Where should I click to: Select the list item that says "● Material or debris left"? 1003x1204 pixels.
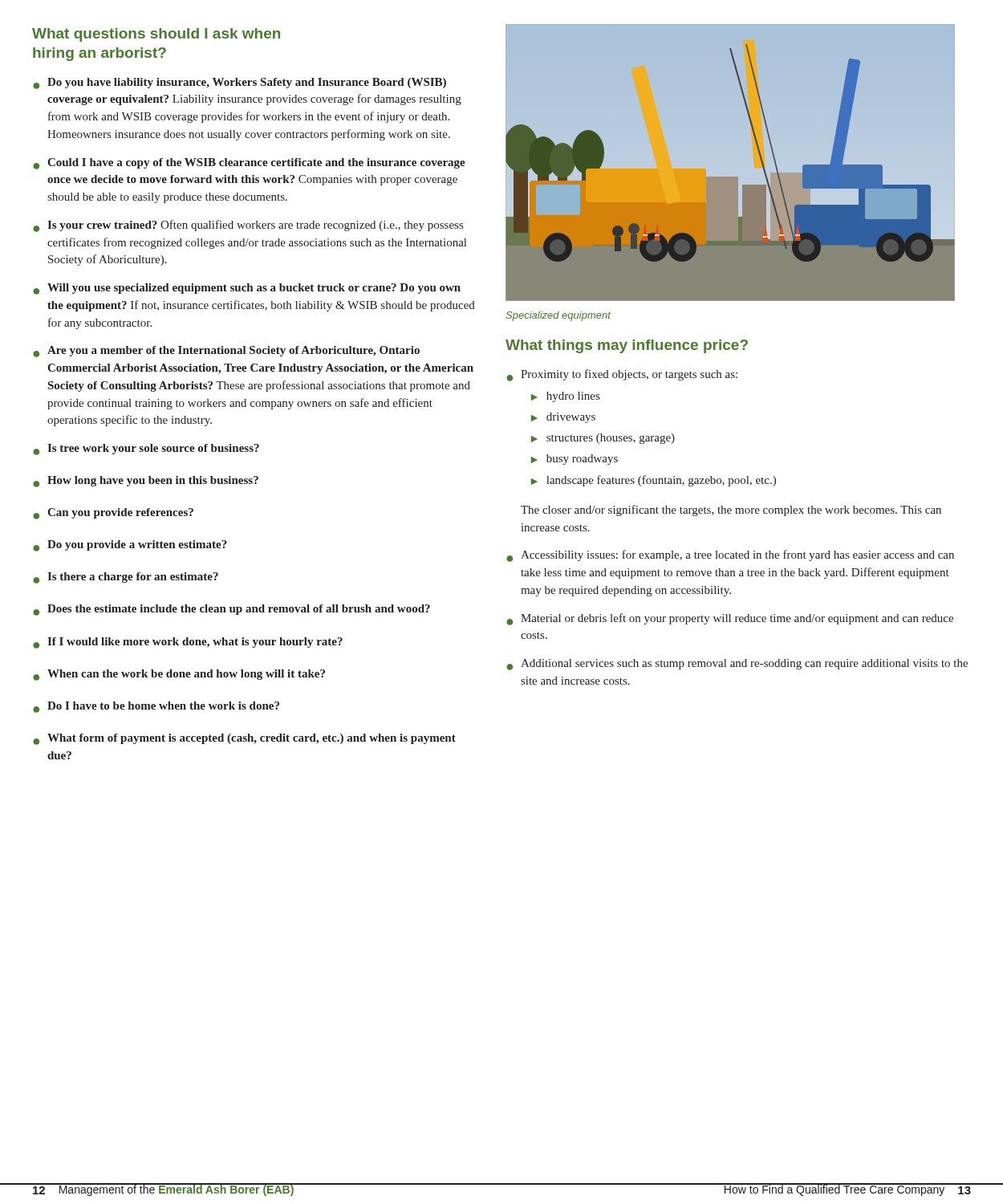[738, 627]
